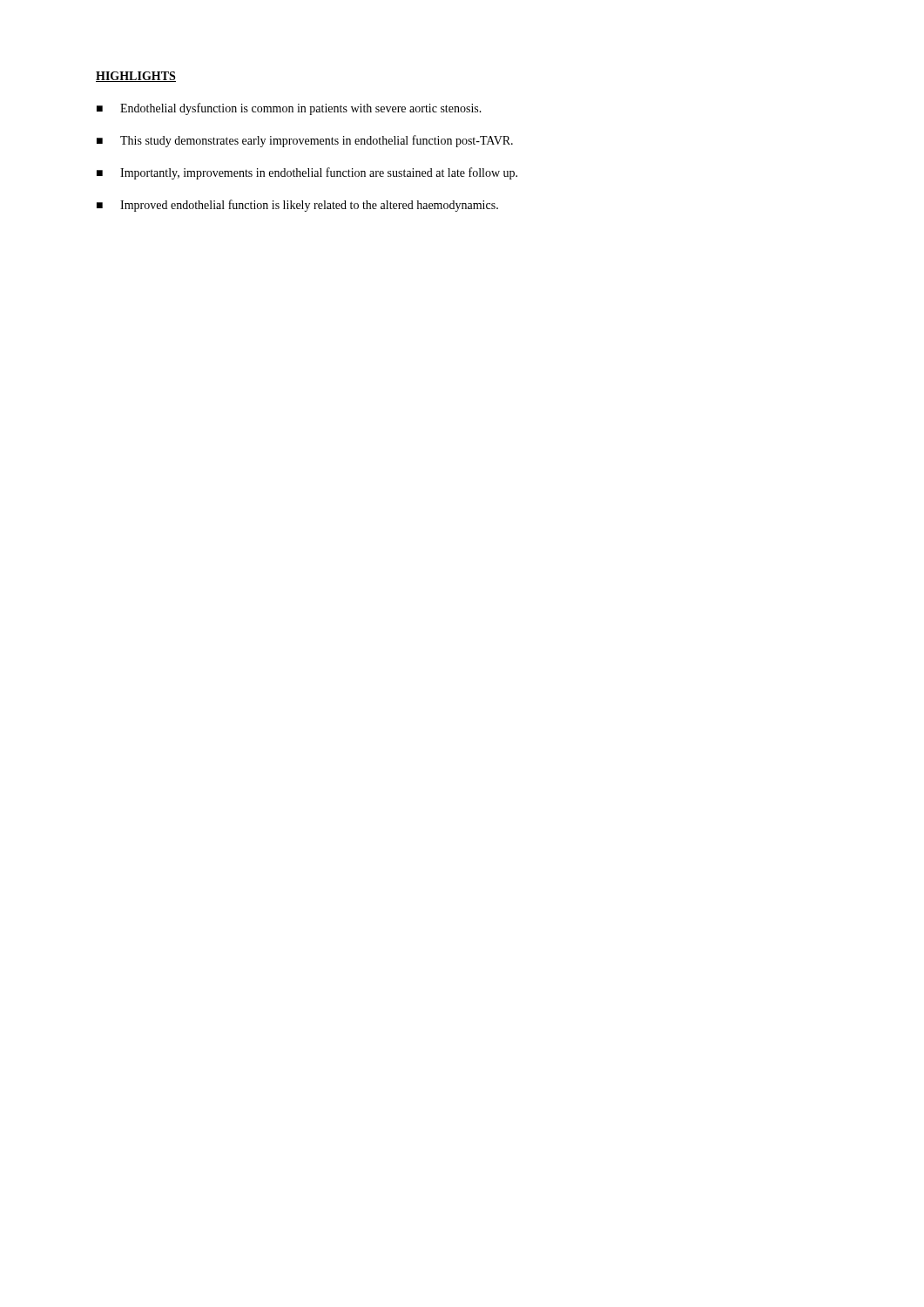This screenshot has width=924, height=1307.
Task: Find the text block starting "■ This study demonstrates"
Action: click(462, 141)
